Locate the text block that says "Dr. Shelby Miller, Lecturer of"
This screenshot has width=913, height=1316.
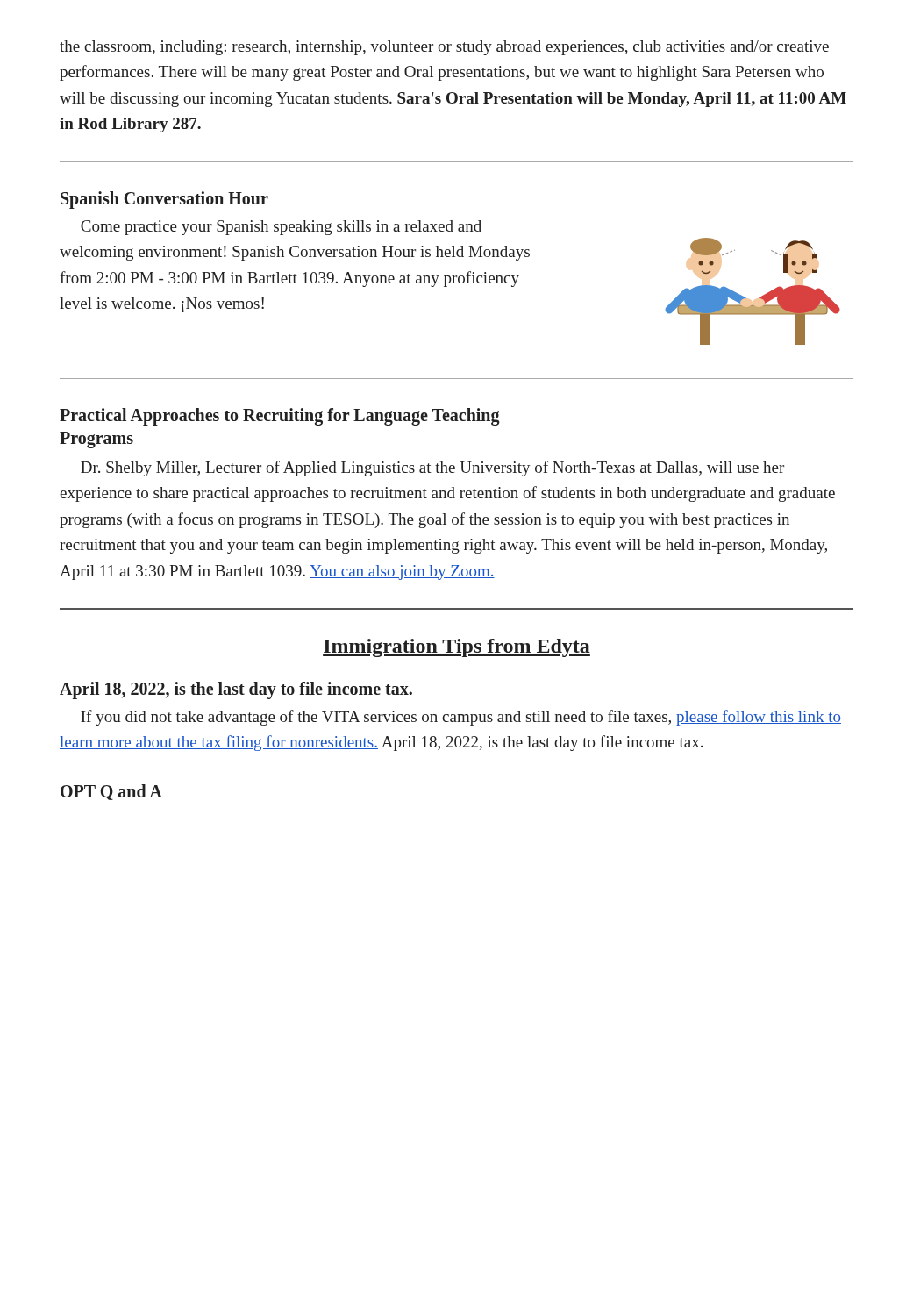(447, 519)
